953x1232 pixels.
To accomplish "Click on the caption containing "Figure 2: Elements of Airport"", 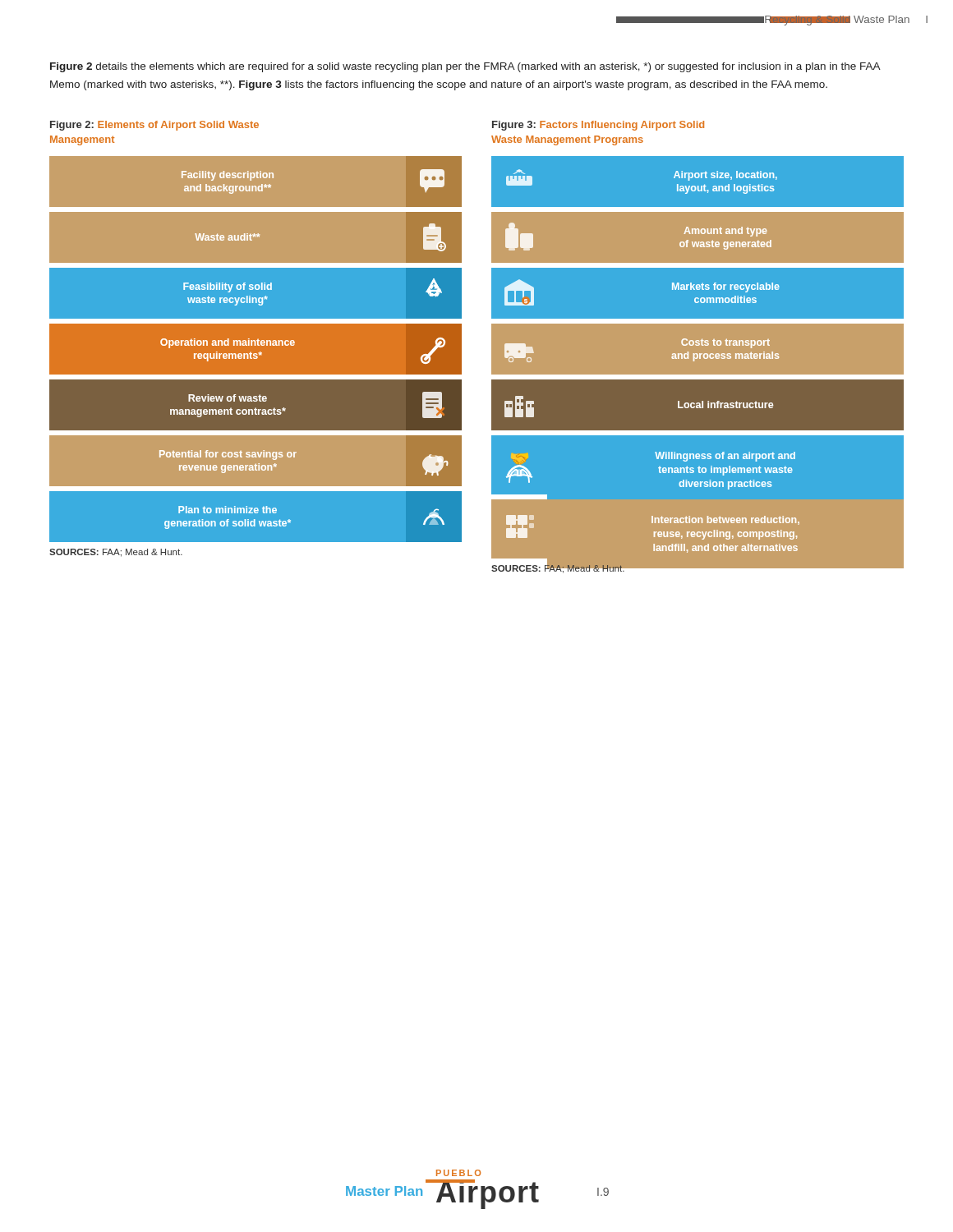I will [154, 132].
